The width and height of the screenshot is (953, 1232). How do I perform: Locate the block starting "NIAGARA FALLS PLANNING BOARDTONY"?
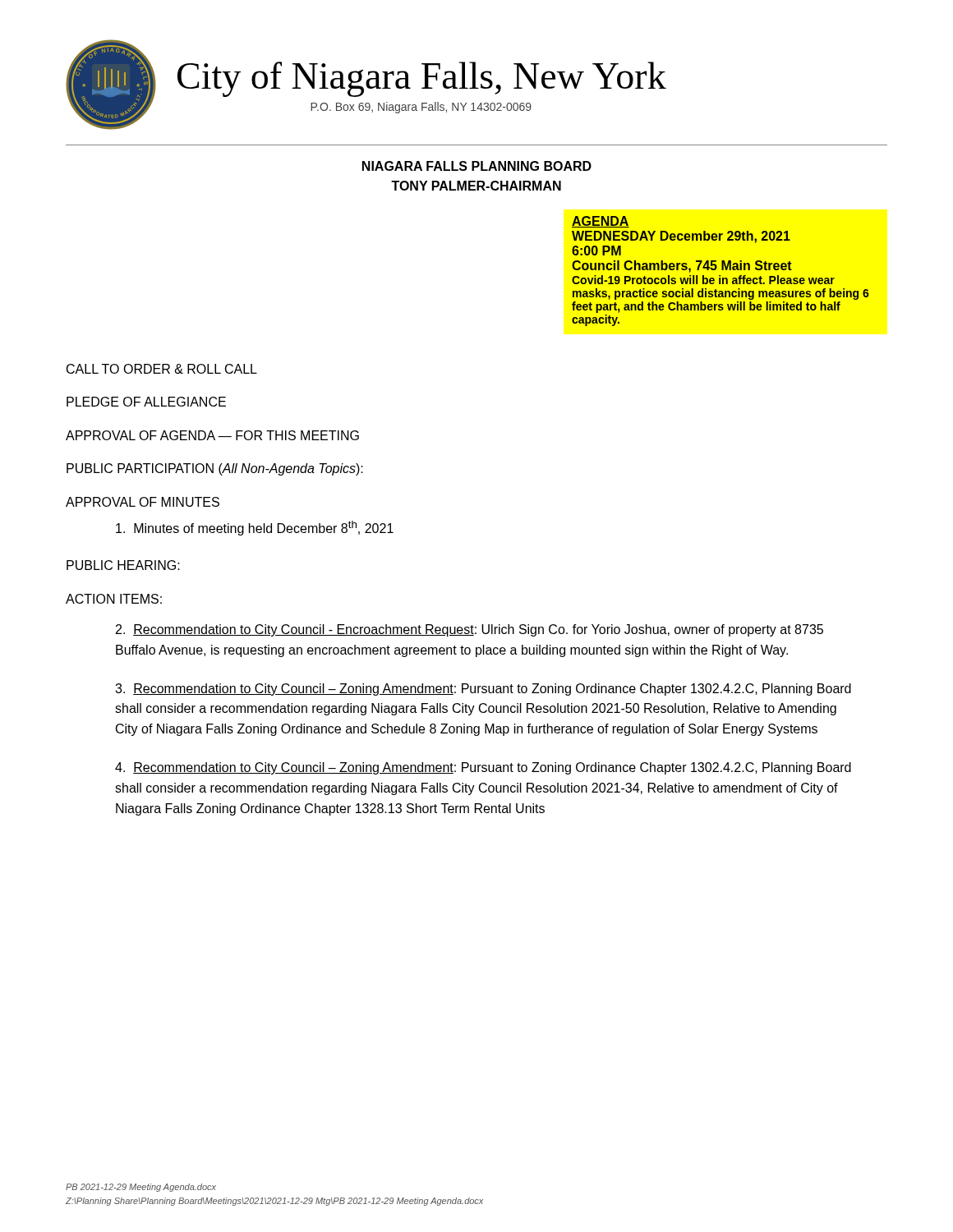[x=476, y=176]
